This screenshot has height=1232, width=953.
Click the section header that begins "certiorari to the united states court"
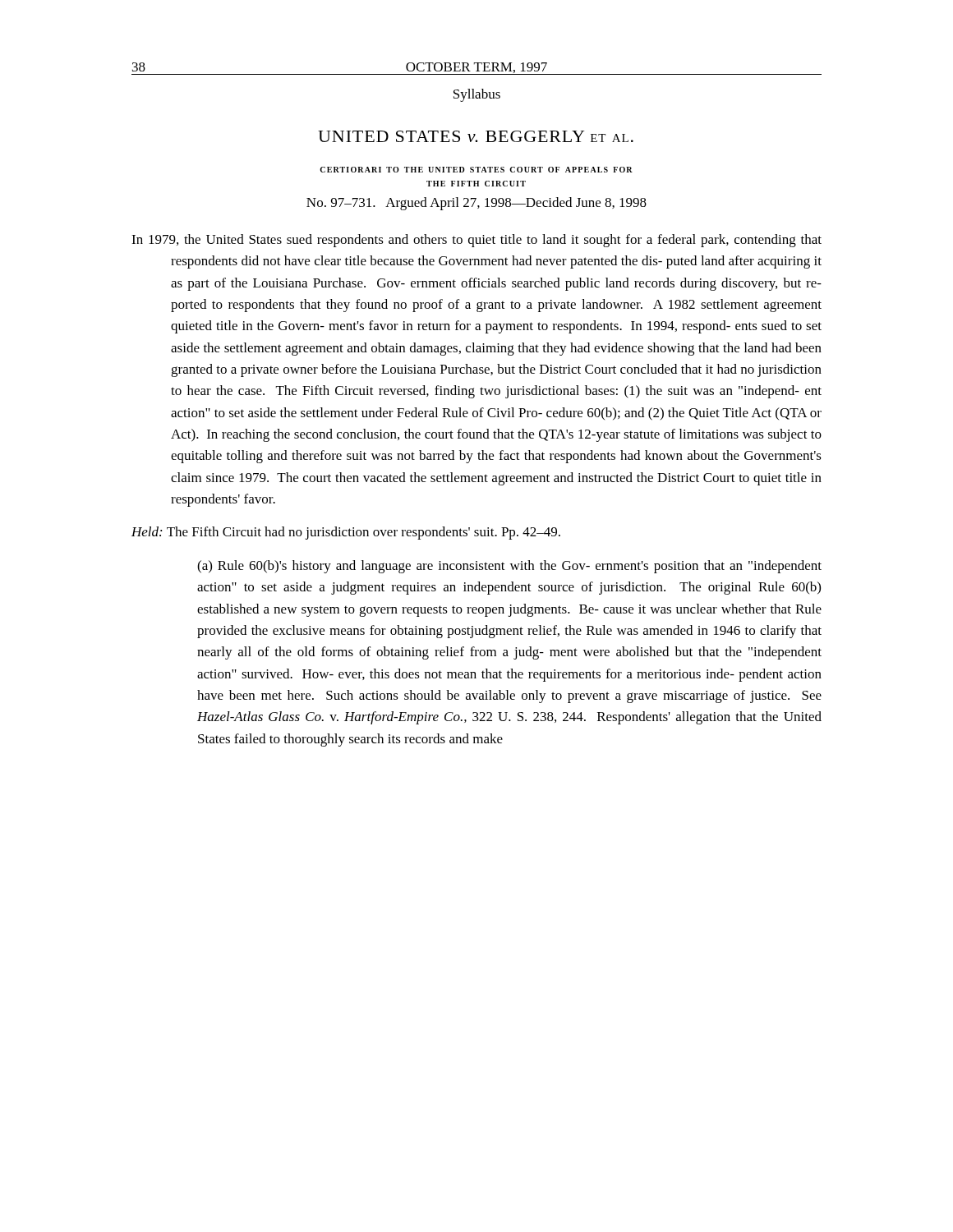pos(476,175)
